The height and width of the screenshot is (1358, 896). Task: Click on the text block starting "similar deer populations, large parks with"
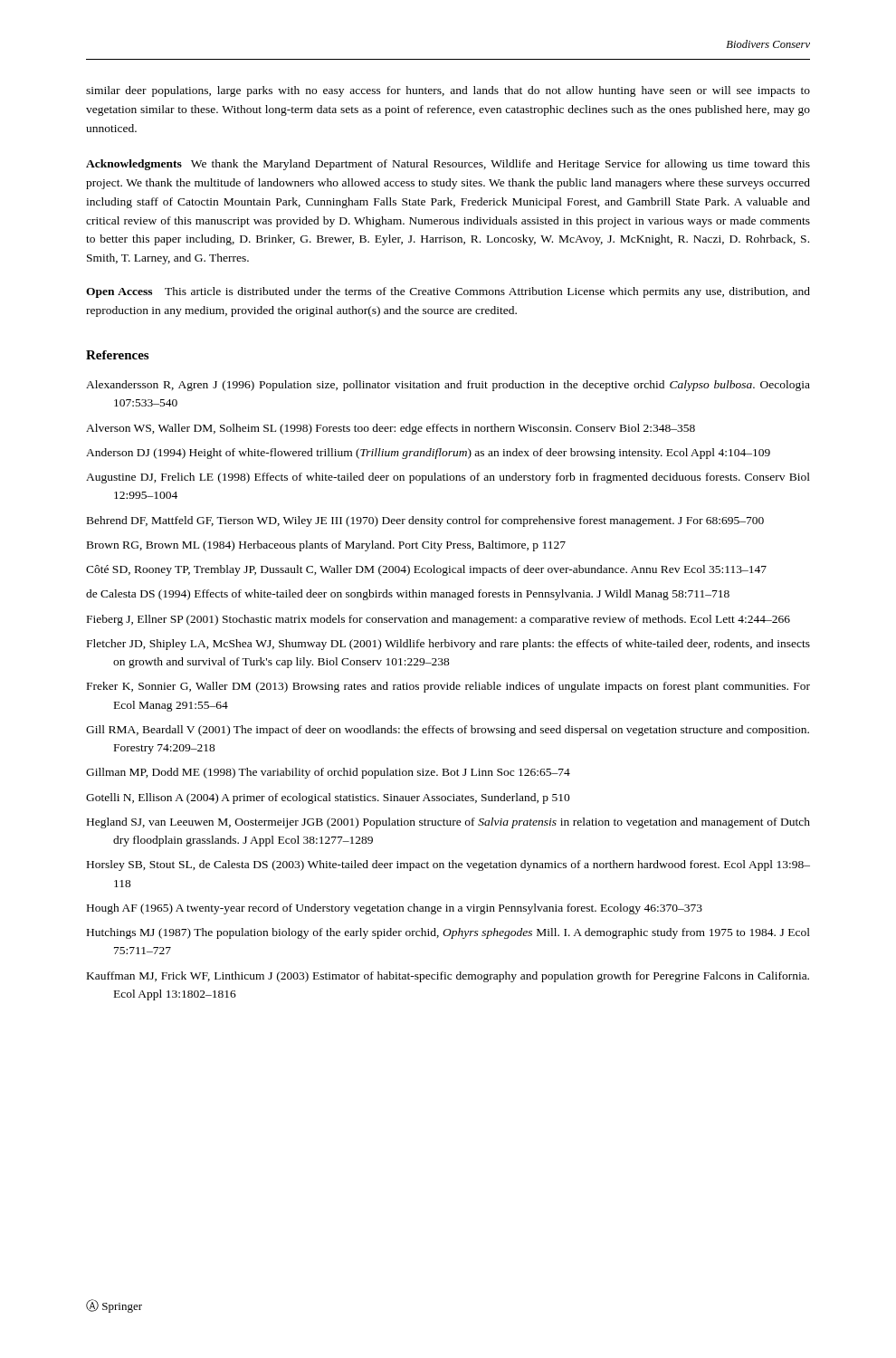448,110
